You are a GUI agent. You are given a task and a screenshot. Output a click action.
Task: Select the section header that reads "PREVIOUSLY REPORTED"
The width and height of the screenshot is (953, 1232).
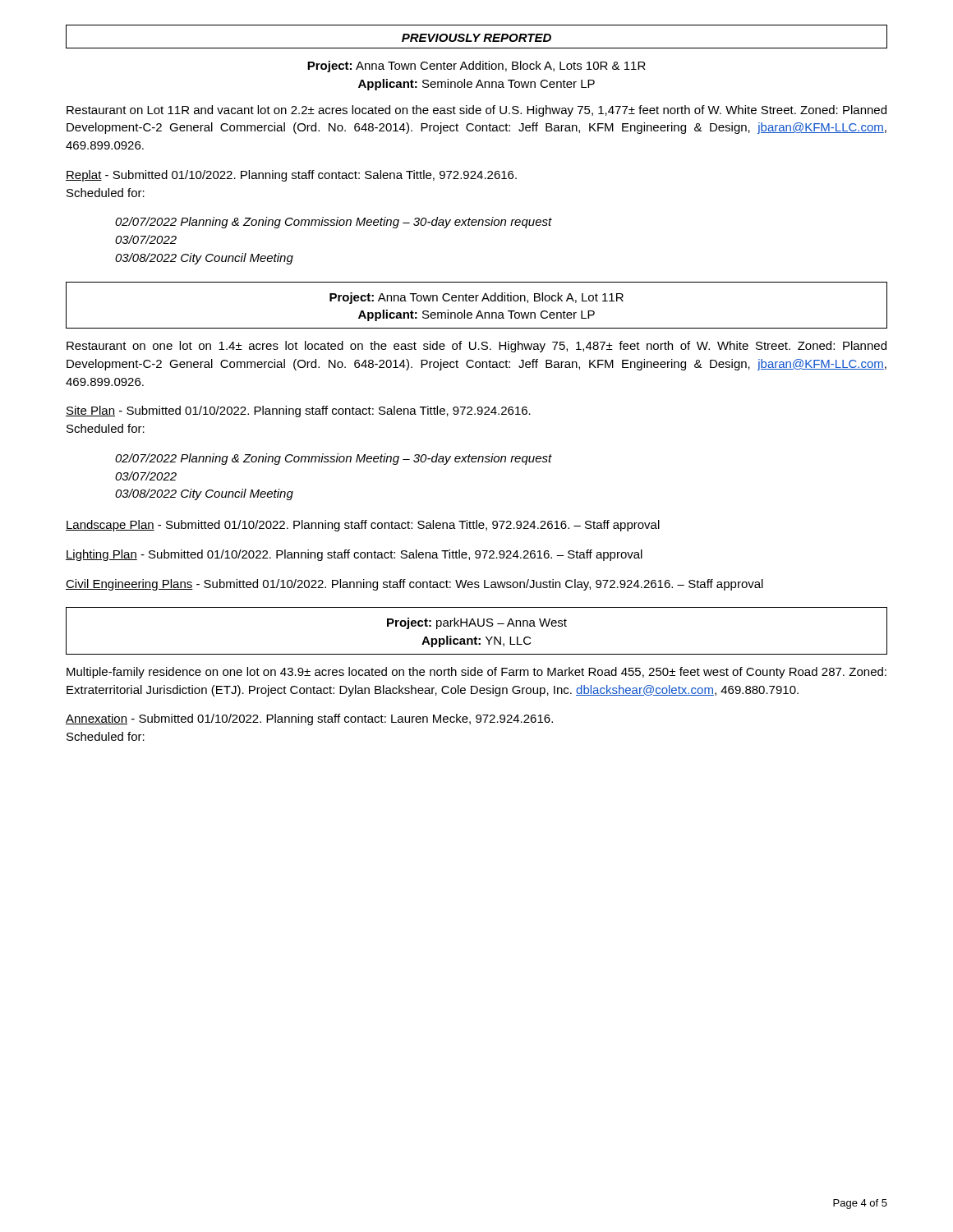[x=476, y=37]
